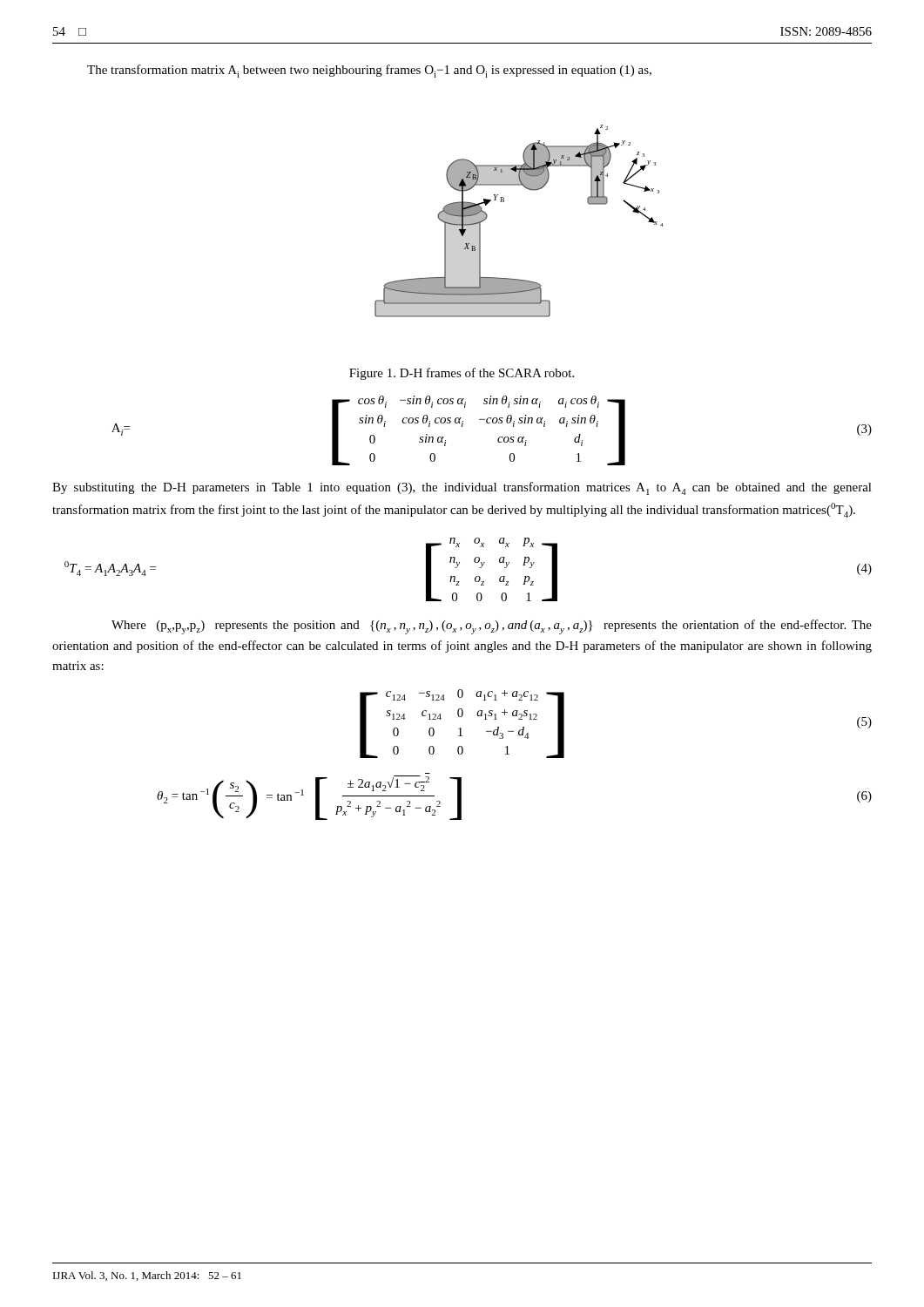Locate the formula that says "[ c124 −s124 0 a1c1 + a2c12"

point(462,722)
